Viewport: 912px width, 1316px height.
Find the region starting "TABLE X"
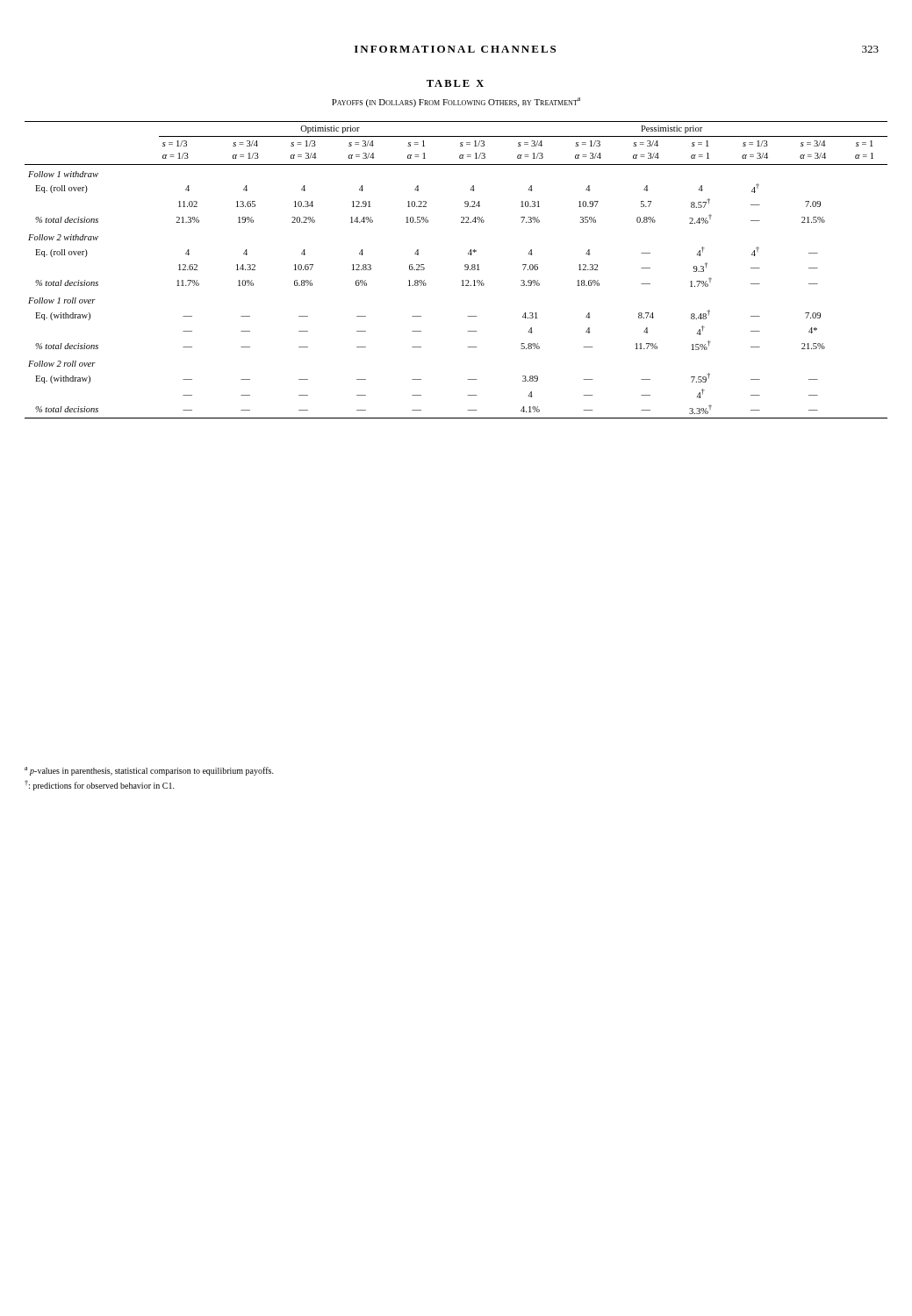click(x=456, y=83)
